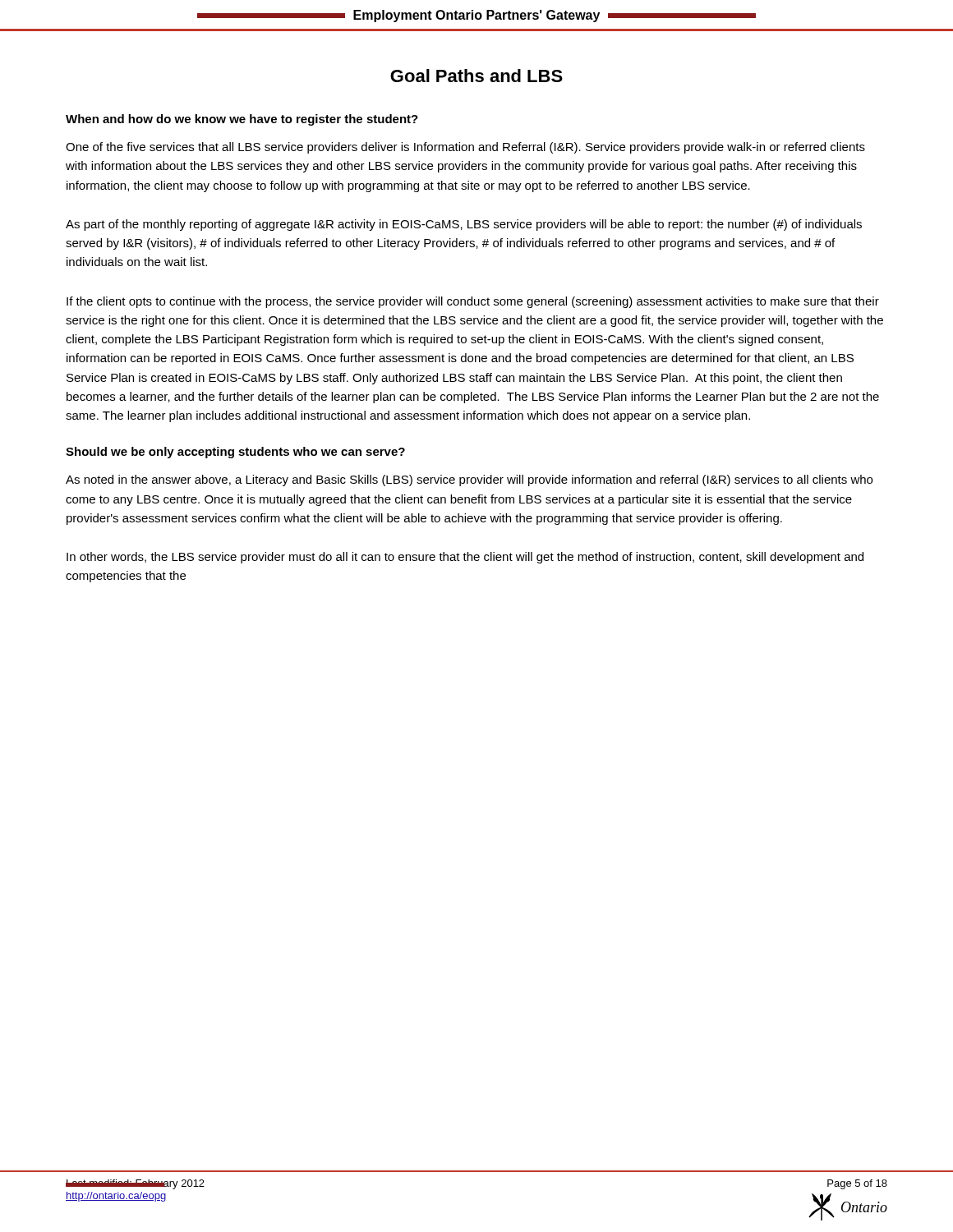Click where it says "Goal Paths and LBS"

[x=476, y=76]
